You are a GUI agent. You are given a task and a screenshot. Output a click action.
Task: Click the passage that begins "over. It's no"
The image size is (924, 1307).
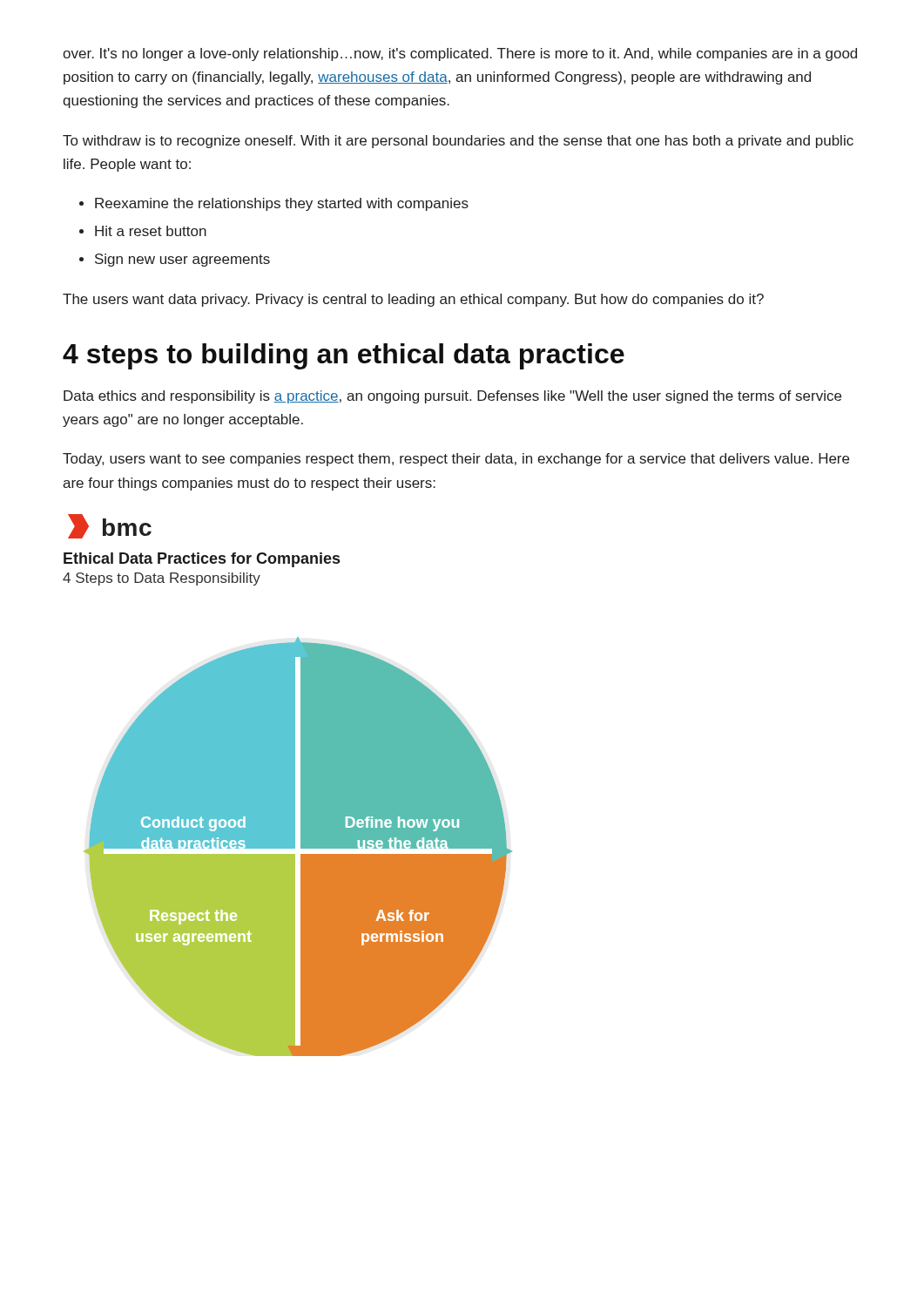460,77
